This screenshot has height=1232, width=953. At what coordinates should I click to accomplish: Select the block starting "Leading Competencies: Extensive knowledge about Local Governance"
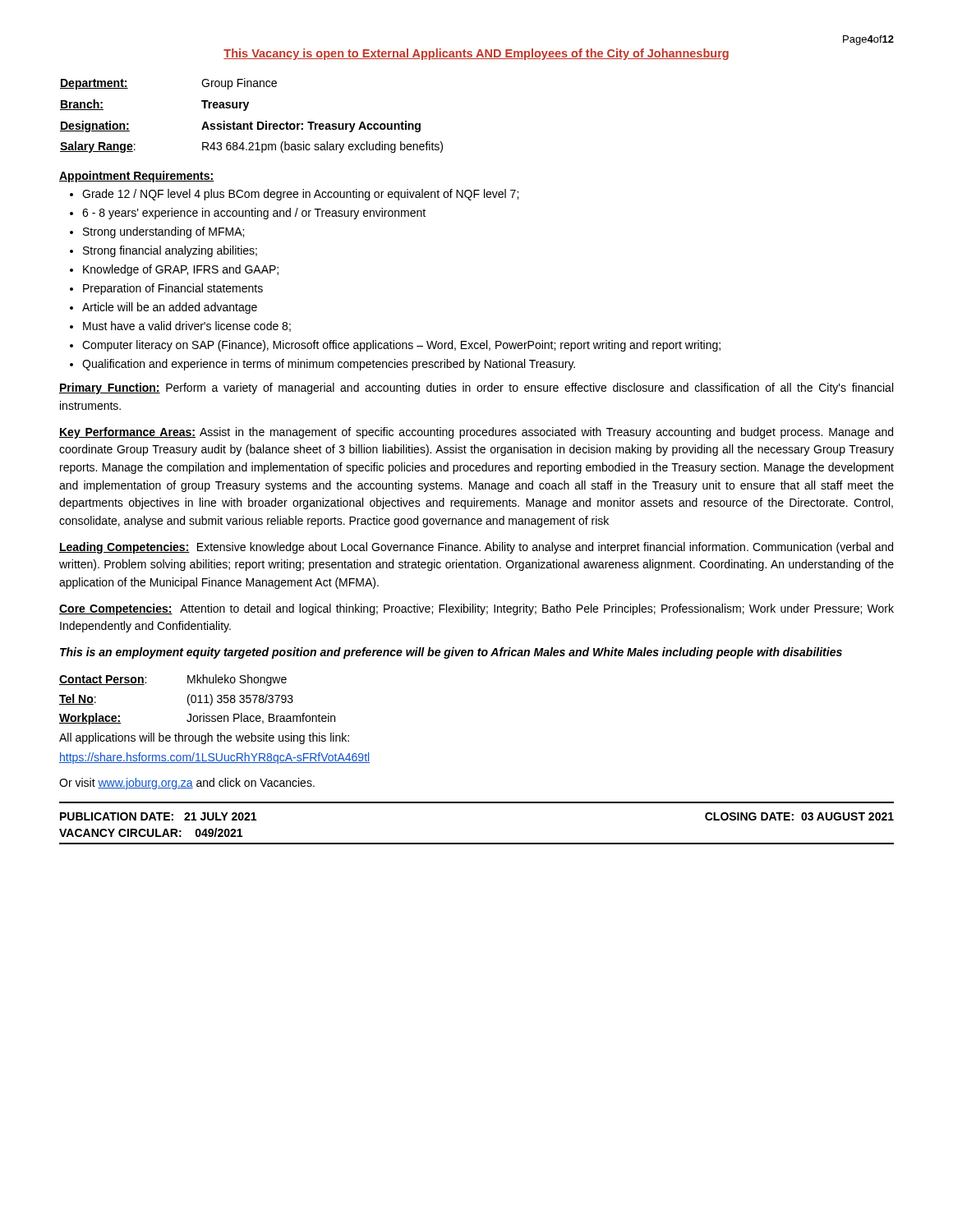476,565
